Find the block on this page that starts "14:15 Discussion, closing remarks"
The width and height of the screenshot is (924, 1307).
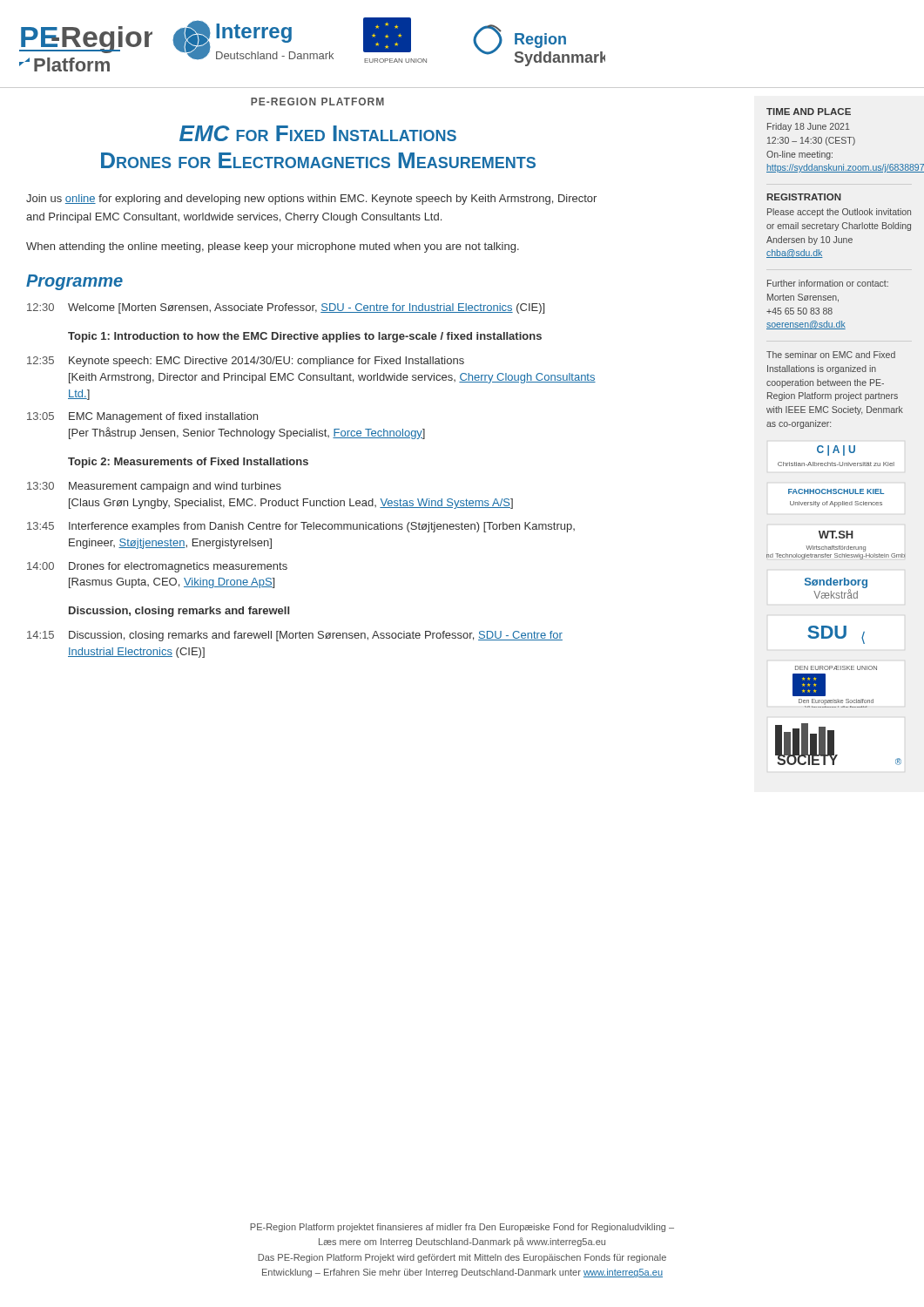pos(318,644)
